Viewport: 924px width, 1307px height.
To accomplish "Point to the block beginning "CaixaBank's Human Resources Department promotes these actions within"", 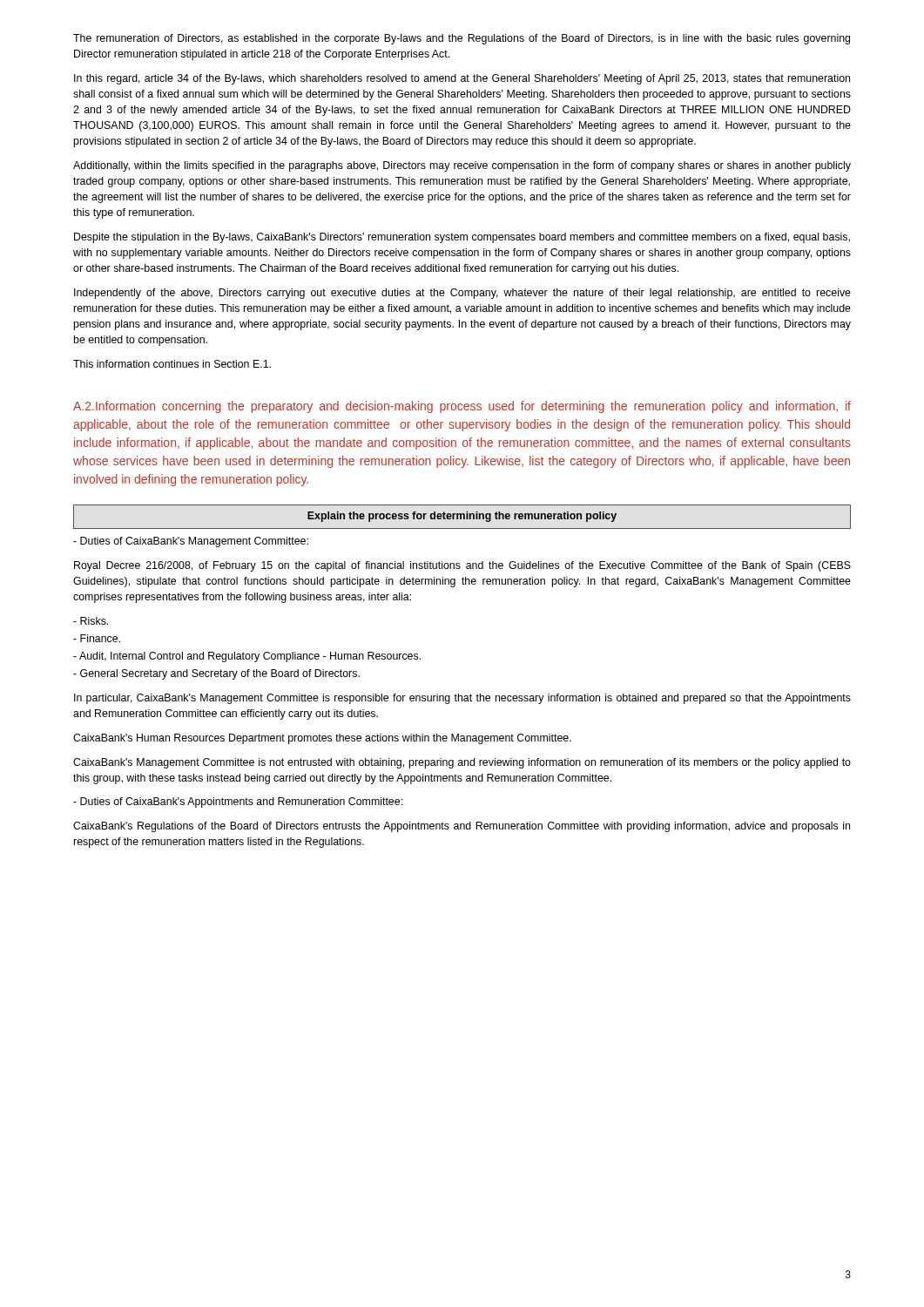I will coord(323,738).
